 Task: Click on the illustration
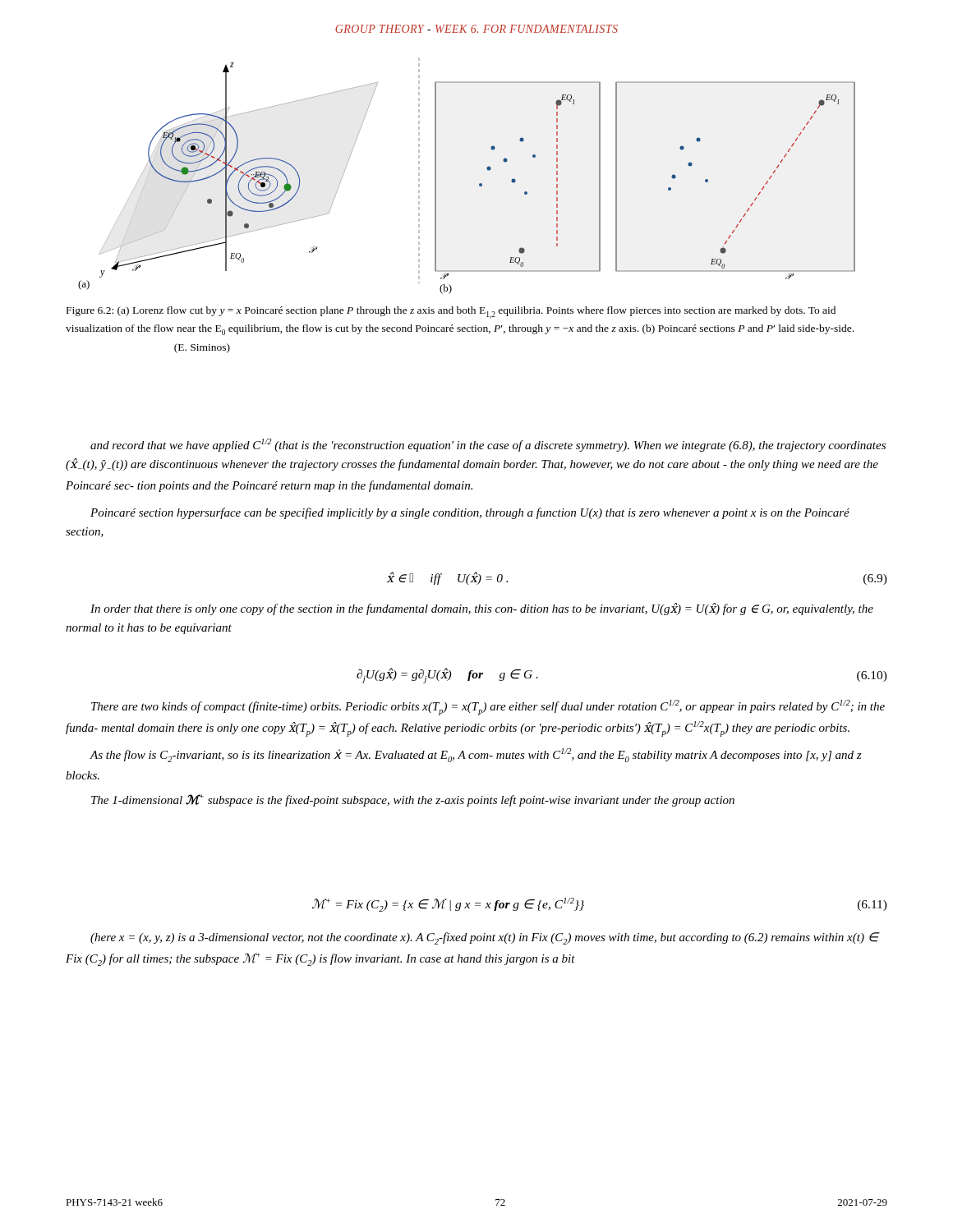pyautogui.click(x=476, y=172)
